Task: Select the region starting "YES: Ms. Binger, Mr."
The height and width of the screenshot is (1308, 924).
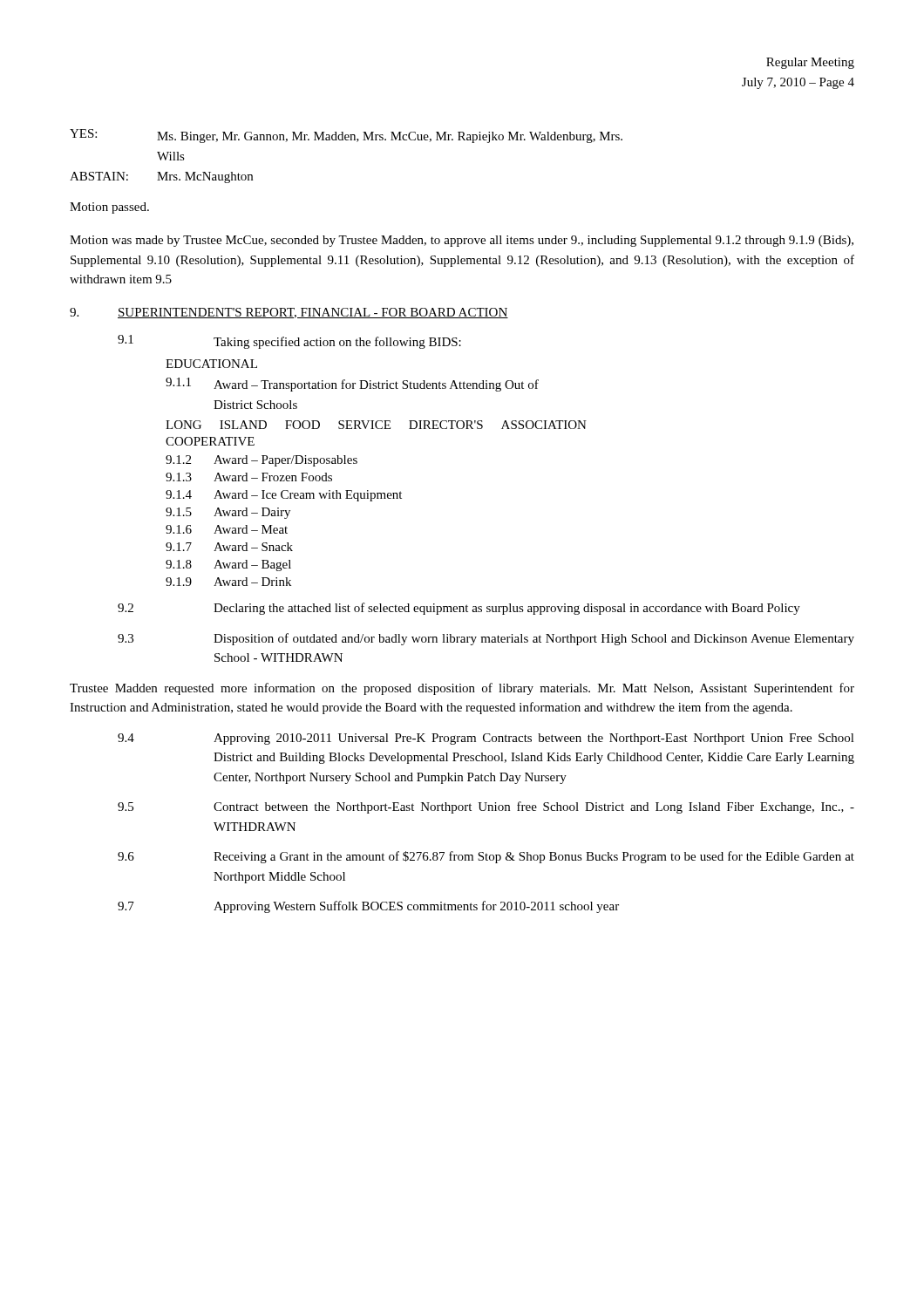Action: (x=346, y=136)
